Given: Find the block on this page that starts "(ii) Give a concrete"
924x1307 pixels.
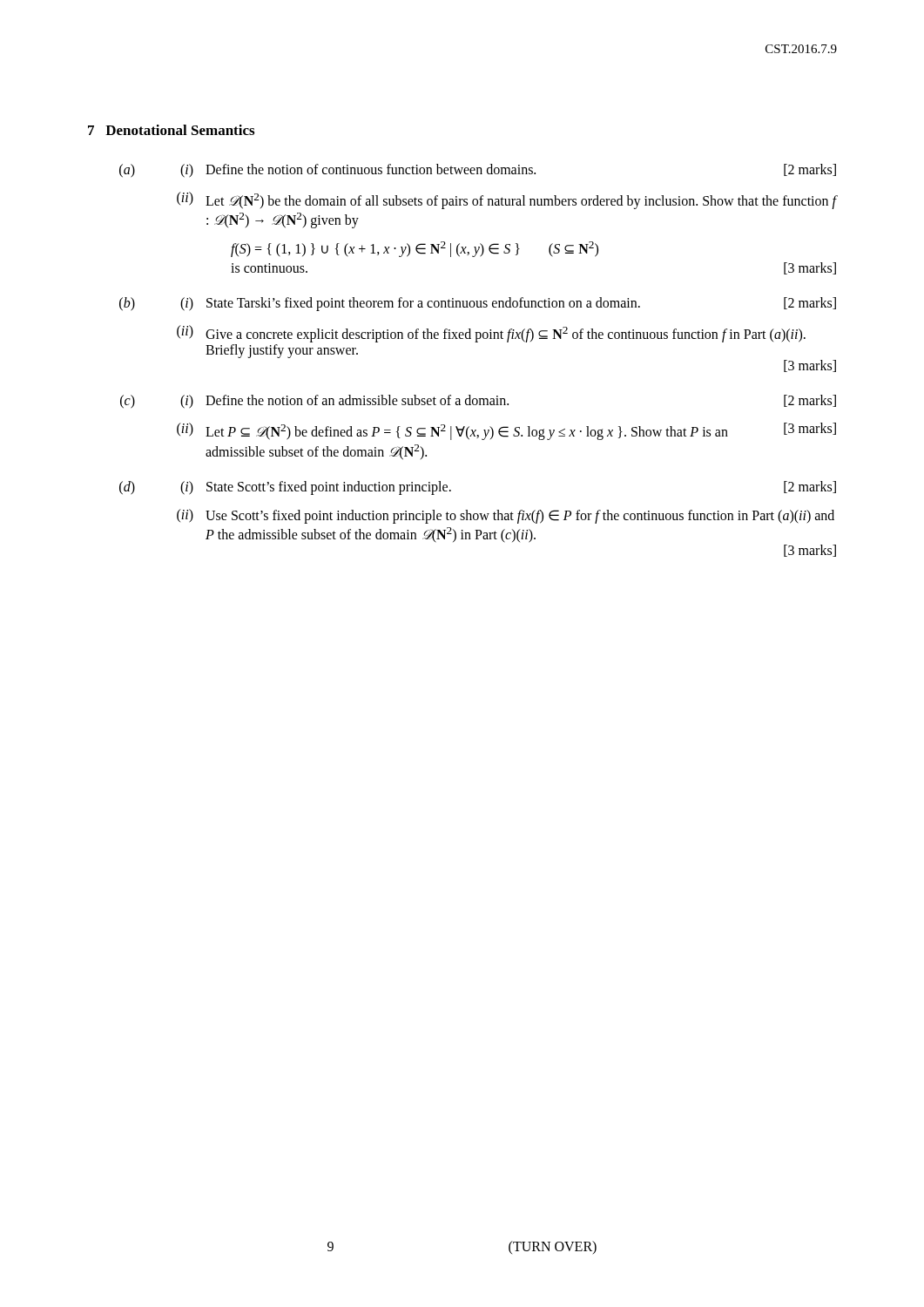Looking at the screenshot, I should 491,349.
